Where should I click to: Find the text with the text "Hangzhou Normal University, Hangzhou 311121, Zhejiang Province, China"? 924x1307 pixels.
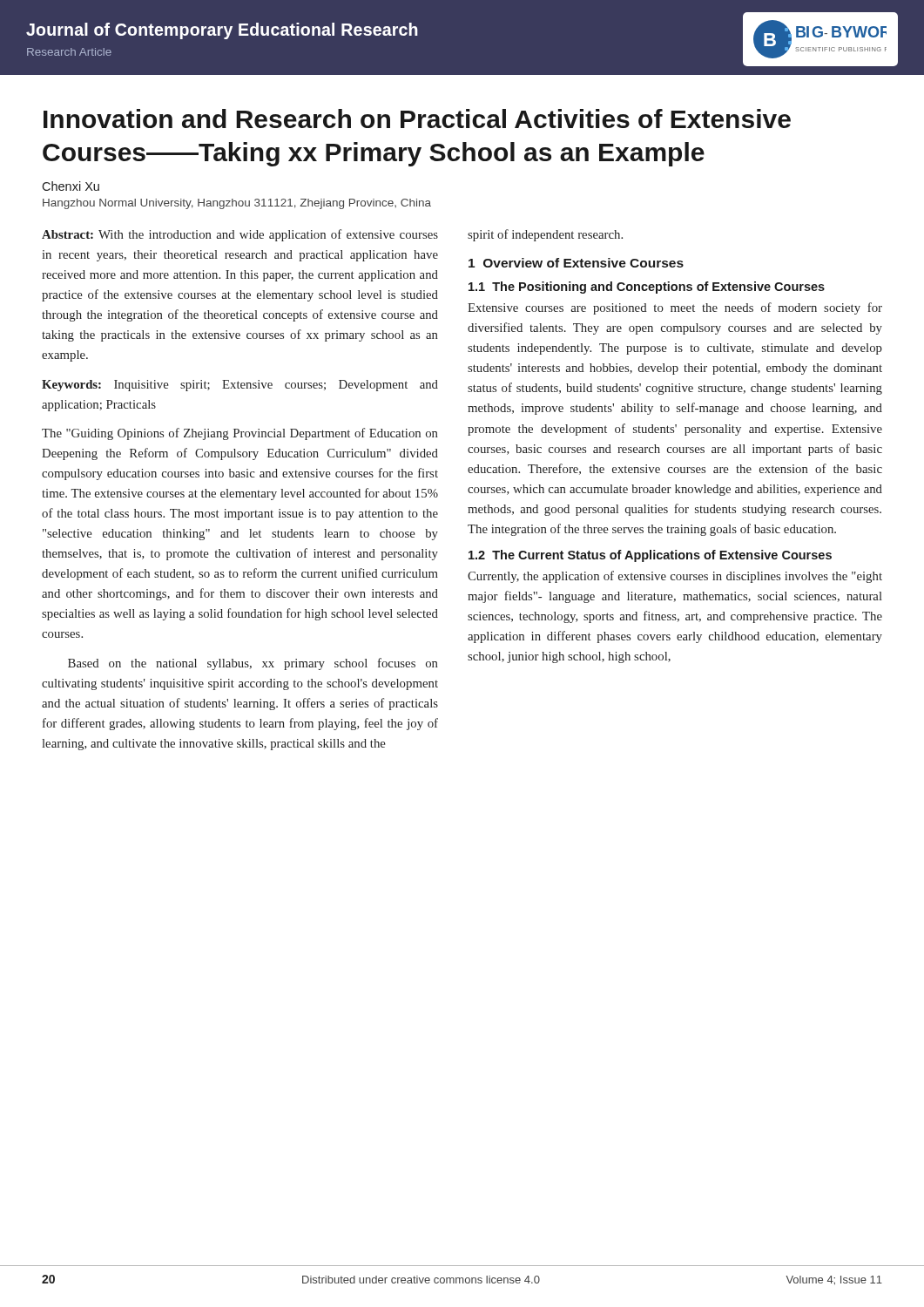[236, 203]
